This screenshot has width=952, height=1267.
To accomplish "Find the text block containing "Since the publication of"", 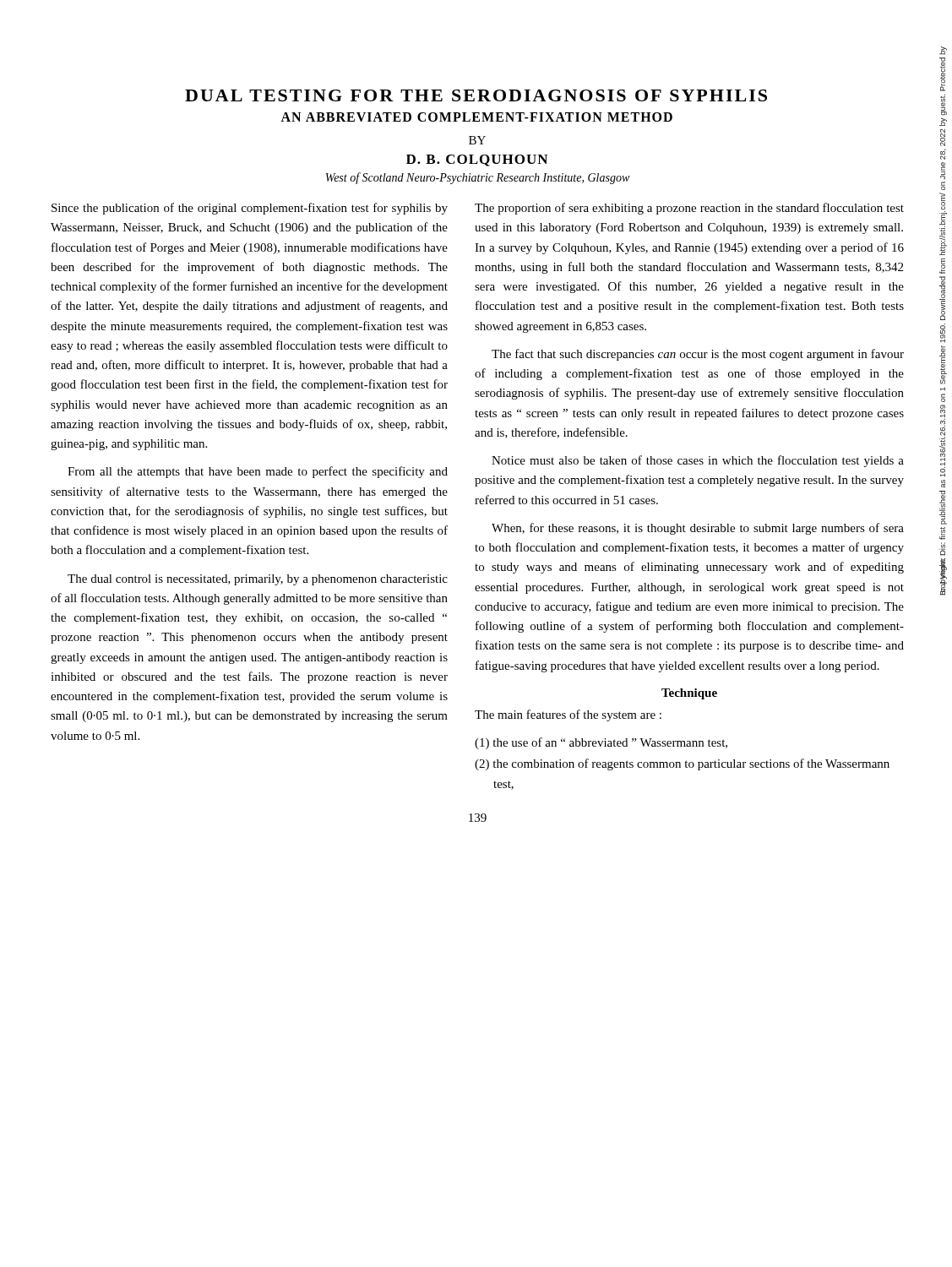I will (x=249, y=326).
